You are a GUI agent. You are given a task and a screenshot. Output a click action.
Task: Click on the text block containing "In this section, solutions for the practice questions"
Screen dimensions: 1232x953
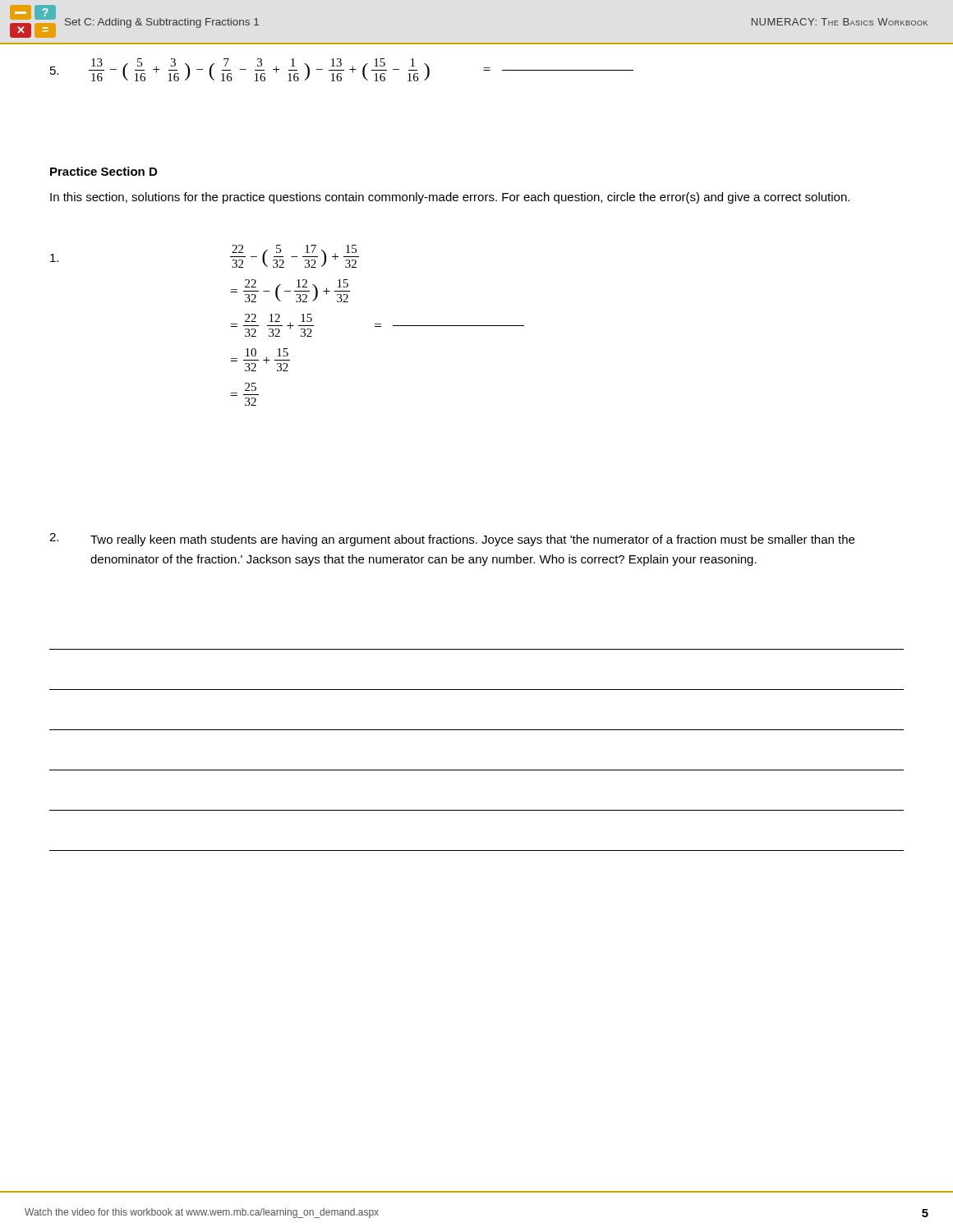[x=450, y=197]
